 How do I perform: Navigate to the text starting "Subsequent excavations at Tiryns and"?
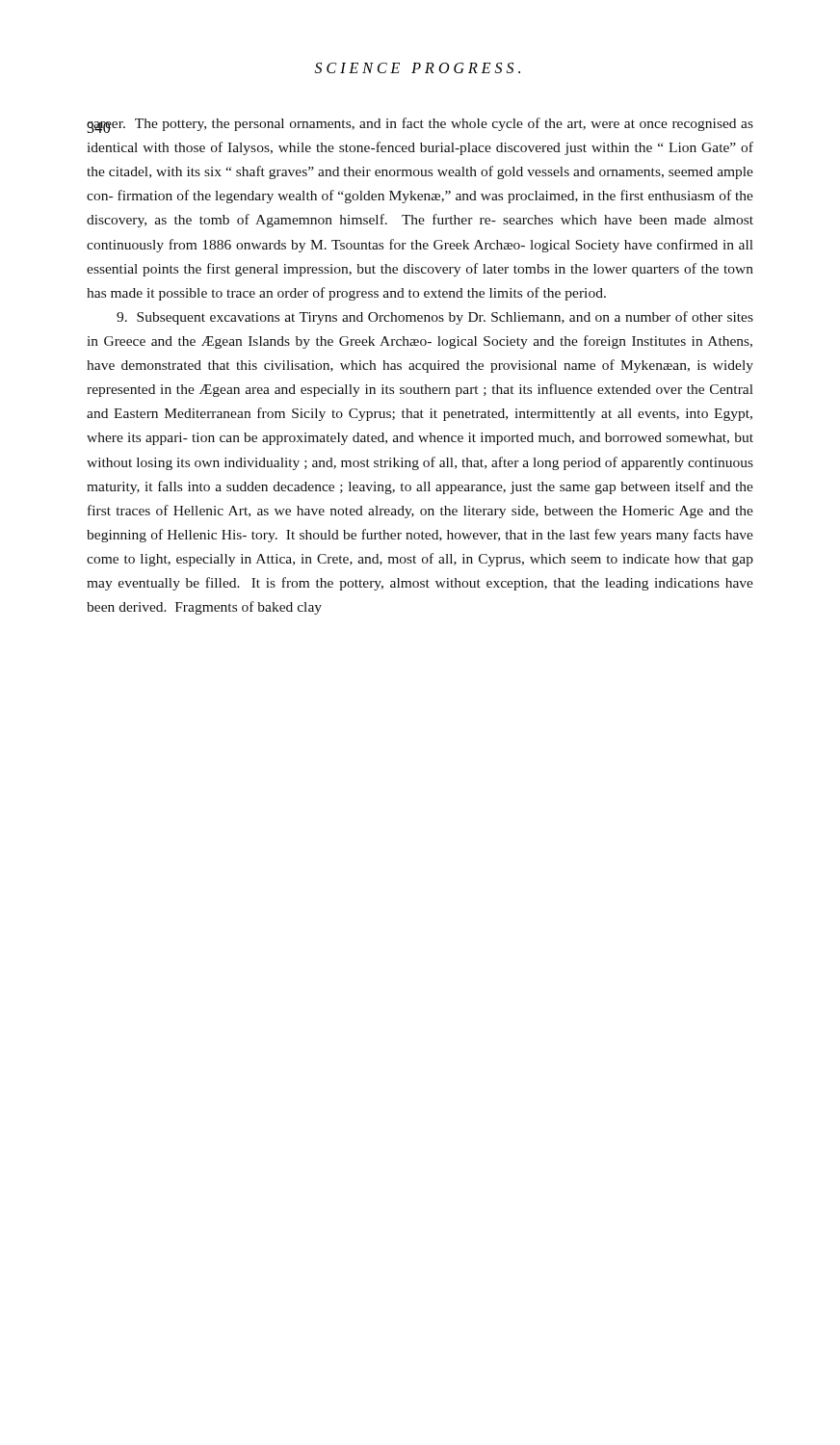click(x=420, y=462)
